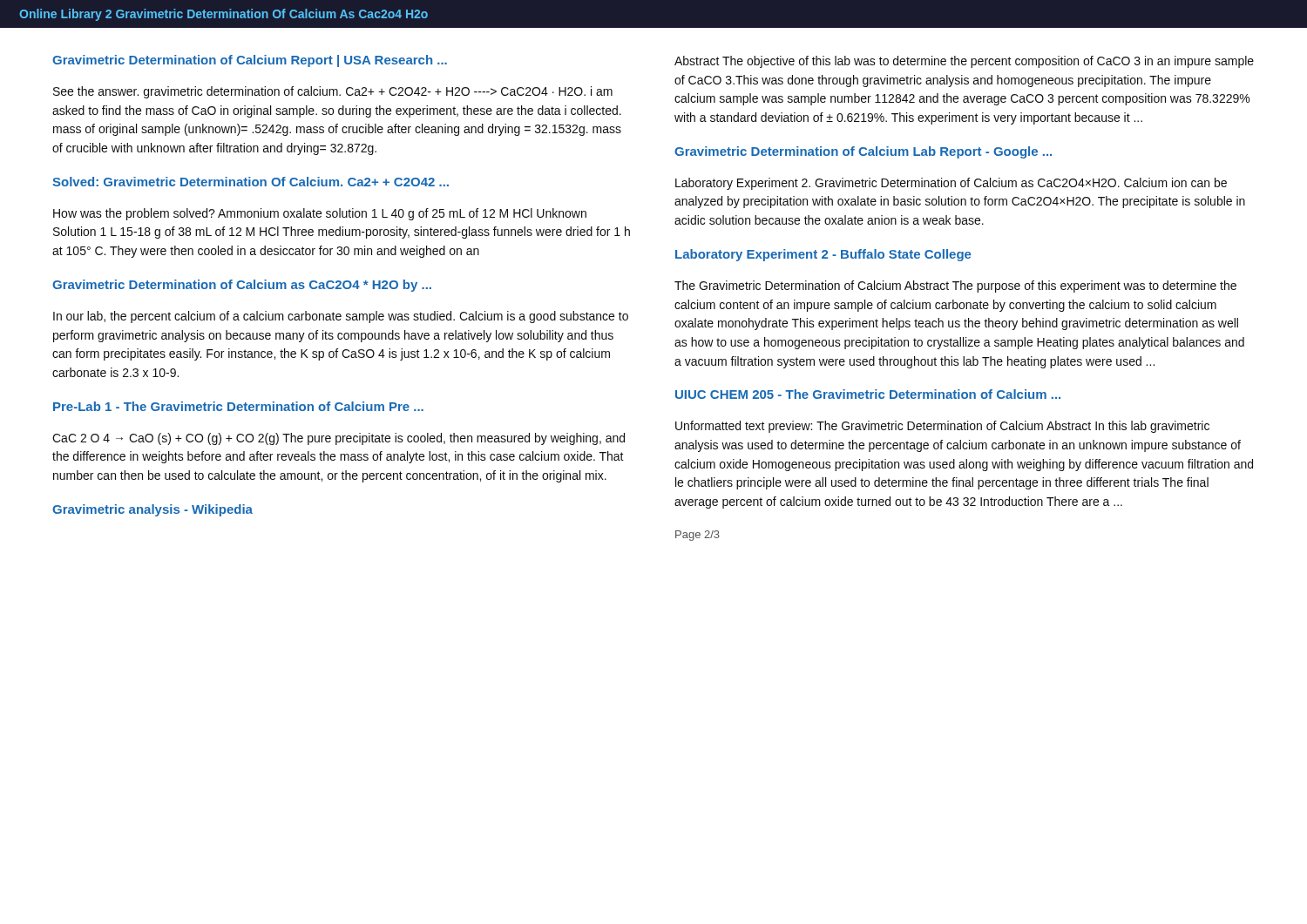Locate the section header with the text "Solved: Gravimetric Determination"
This screenshot has height=924, width=1307.
(342, 181)
